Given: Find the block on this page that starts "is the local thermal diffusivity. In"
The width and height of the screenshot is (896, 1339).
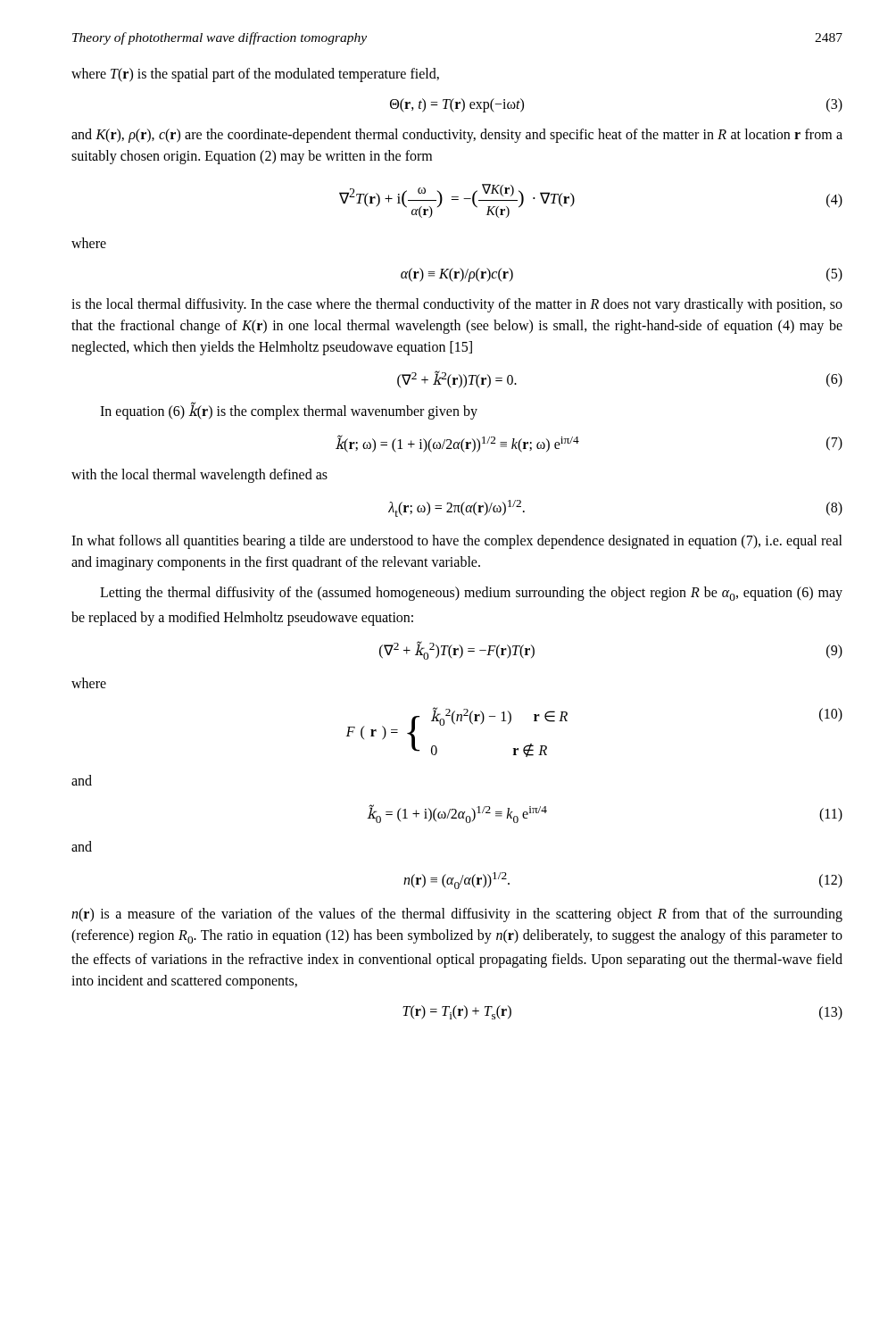Looking at the screenshot, I should (x=457, y=326).
